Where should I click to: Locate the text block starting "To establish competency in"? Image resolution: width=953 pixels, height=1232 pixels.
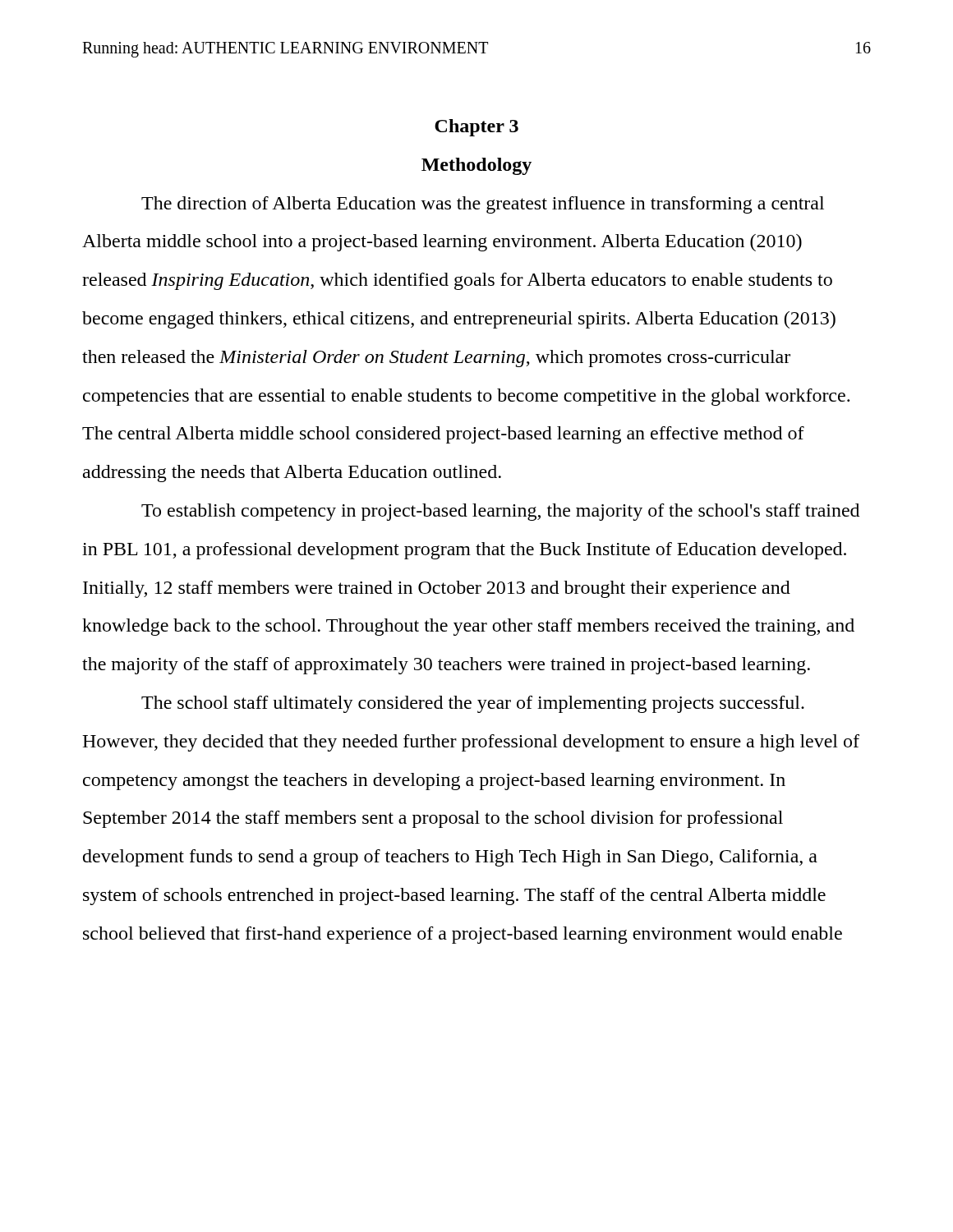point(471,587)
